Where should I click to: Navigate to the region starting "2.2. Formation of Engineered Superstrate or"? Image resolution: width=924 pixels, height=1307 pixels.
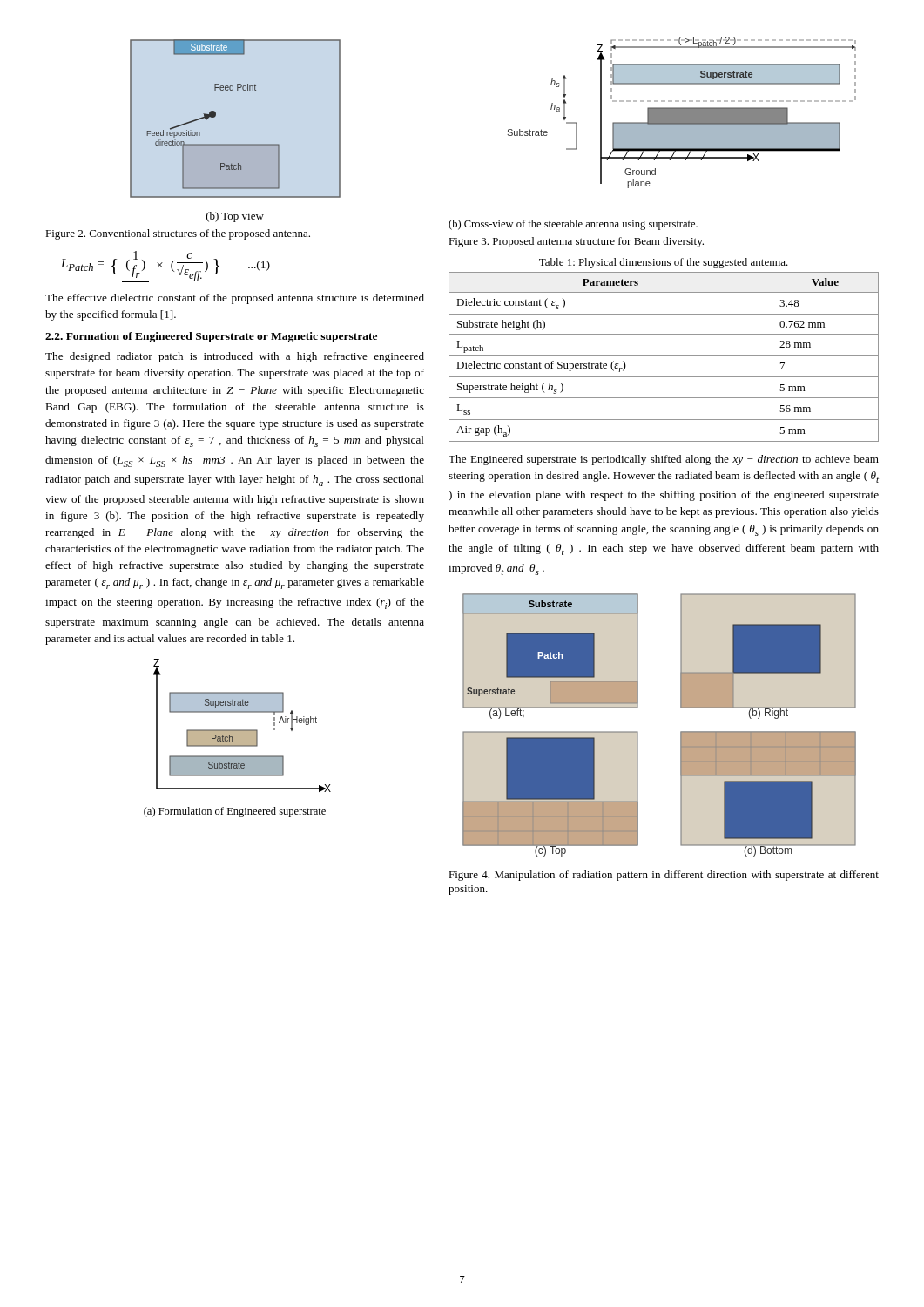[211, 336]
